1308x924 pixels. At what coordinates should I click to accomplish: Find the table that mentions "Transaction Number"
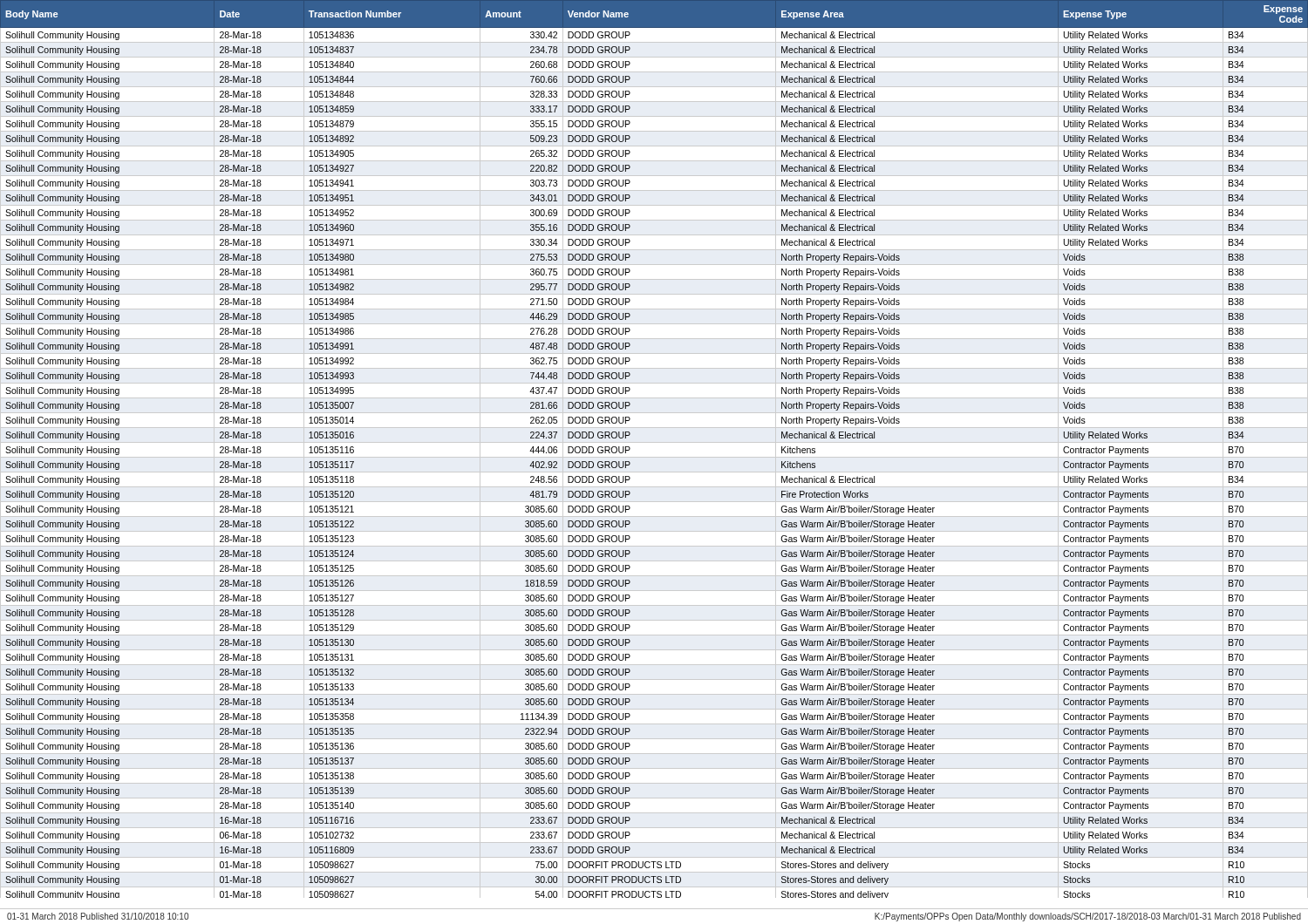(x=654, y=449)
